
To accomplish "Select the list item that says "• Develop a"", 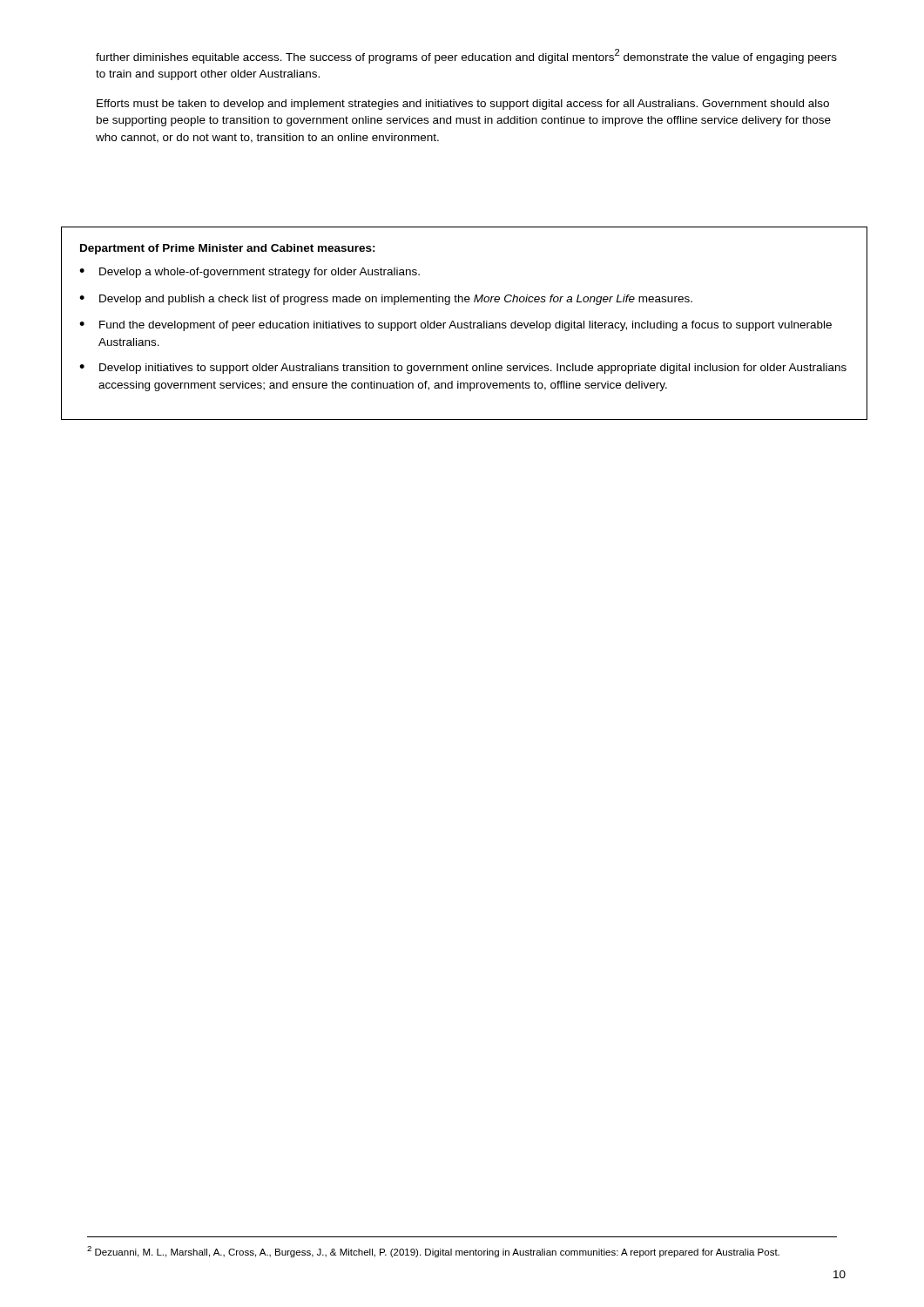I will pos(250,273).
